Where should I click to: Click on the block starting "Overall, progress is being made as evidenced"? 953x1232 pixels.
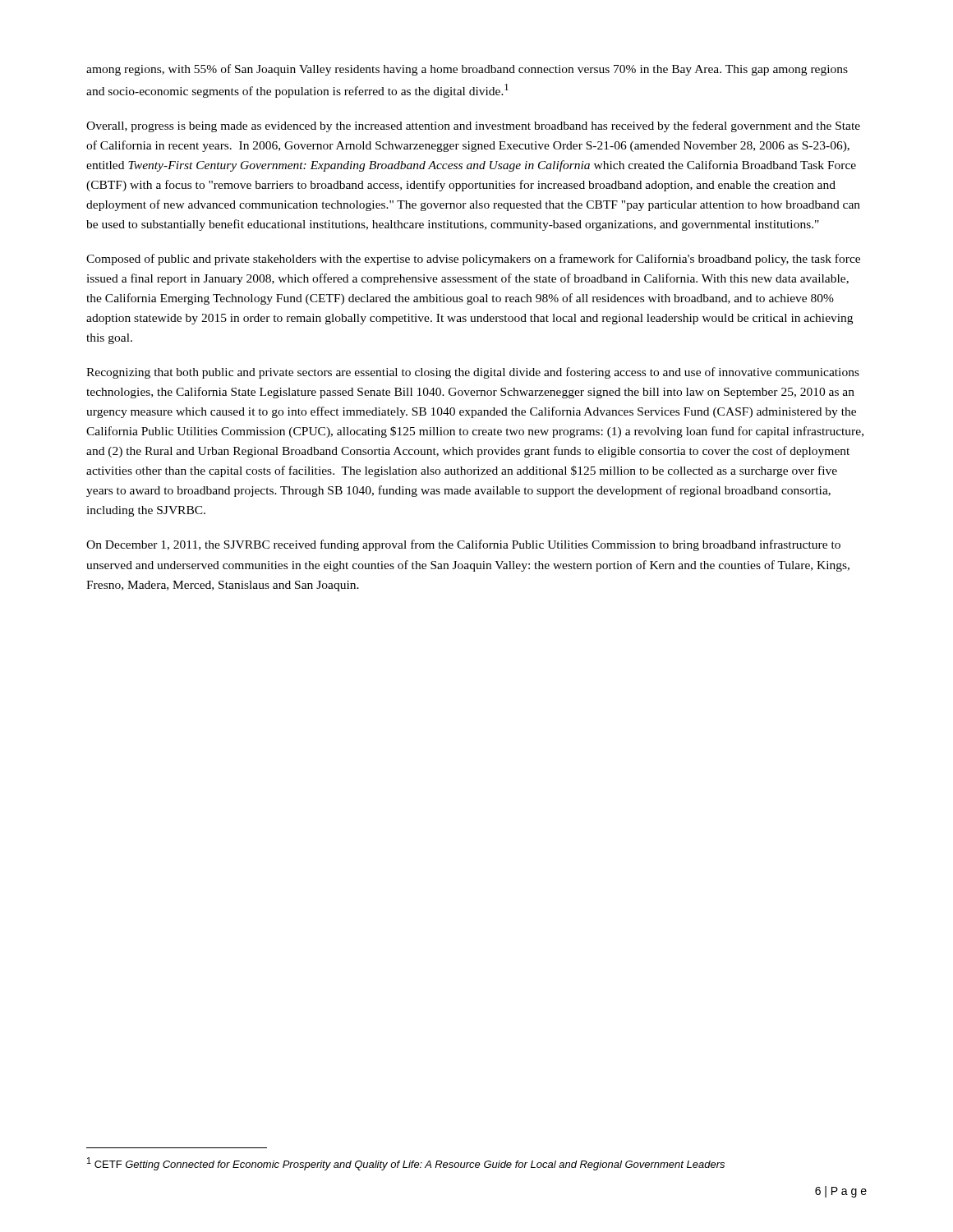point(473,175)
